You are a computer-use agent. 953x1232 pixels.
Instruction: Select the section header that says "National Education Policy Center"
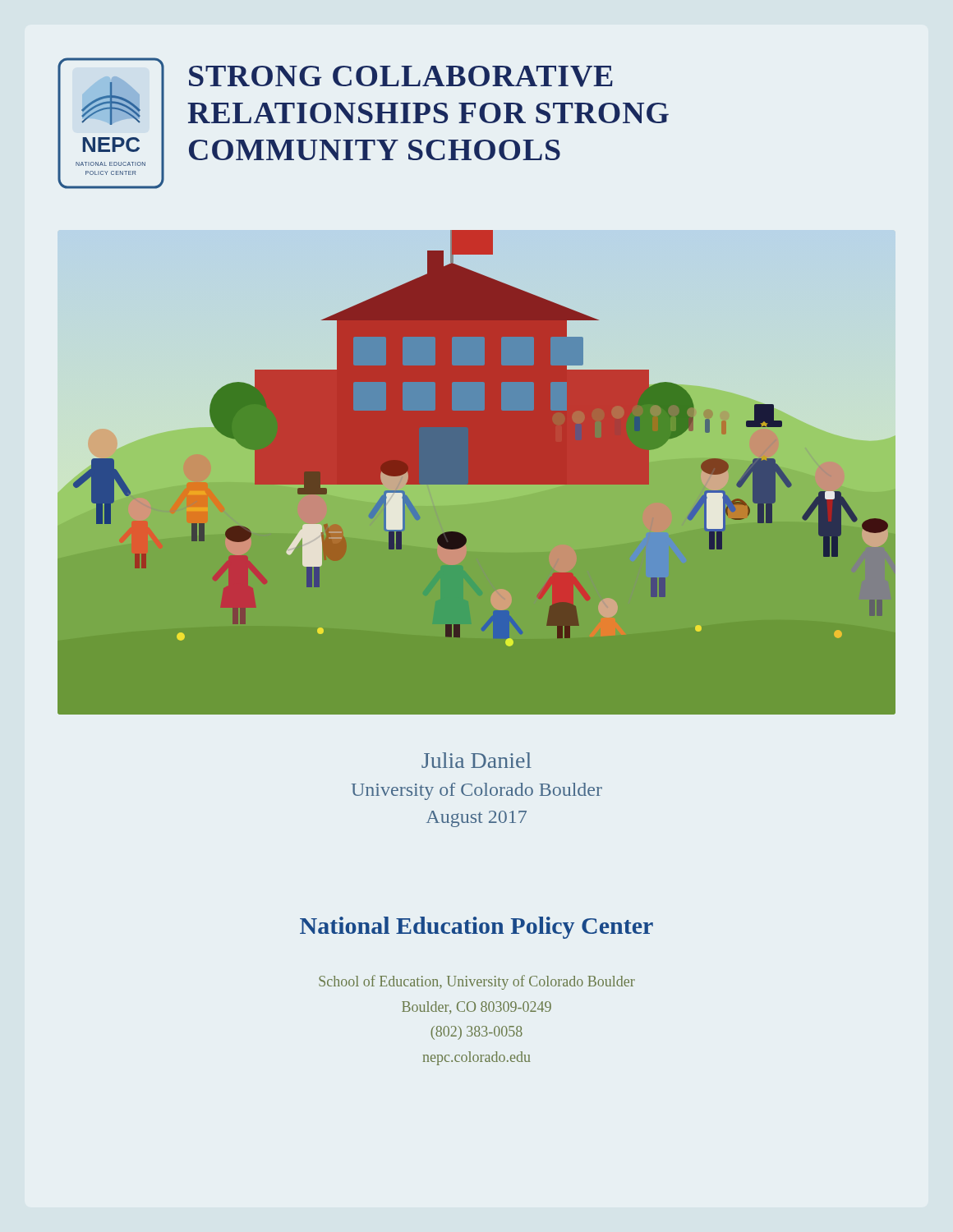(476, 925)
